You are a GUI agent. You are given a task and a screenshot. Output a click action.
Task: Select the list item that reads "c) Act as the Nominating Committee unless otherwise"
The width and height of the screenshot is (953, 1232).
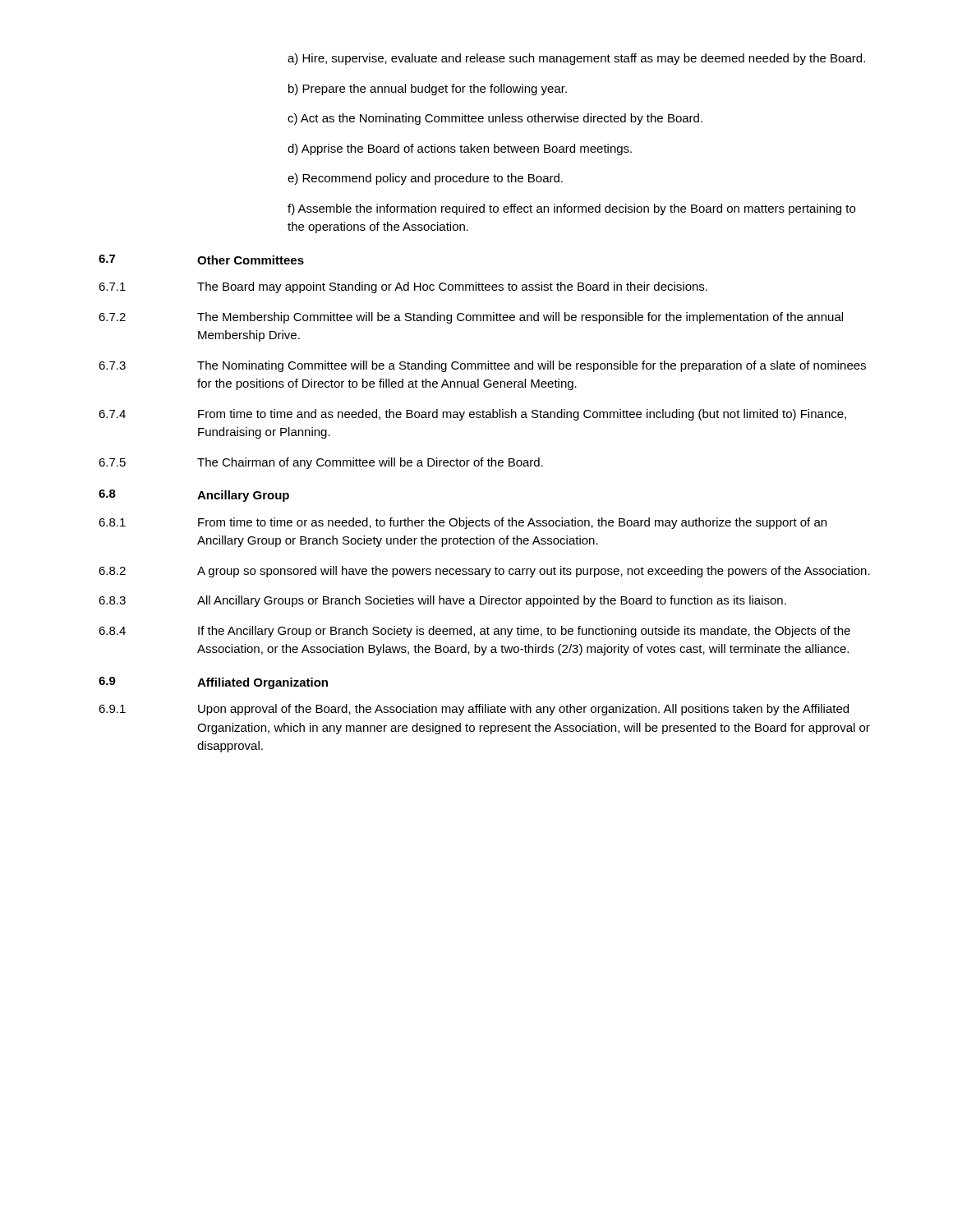(x=495, y=118)
